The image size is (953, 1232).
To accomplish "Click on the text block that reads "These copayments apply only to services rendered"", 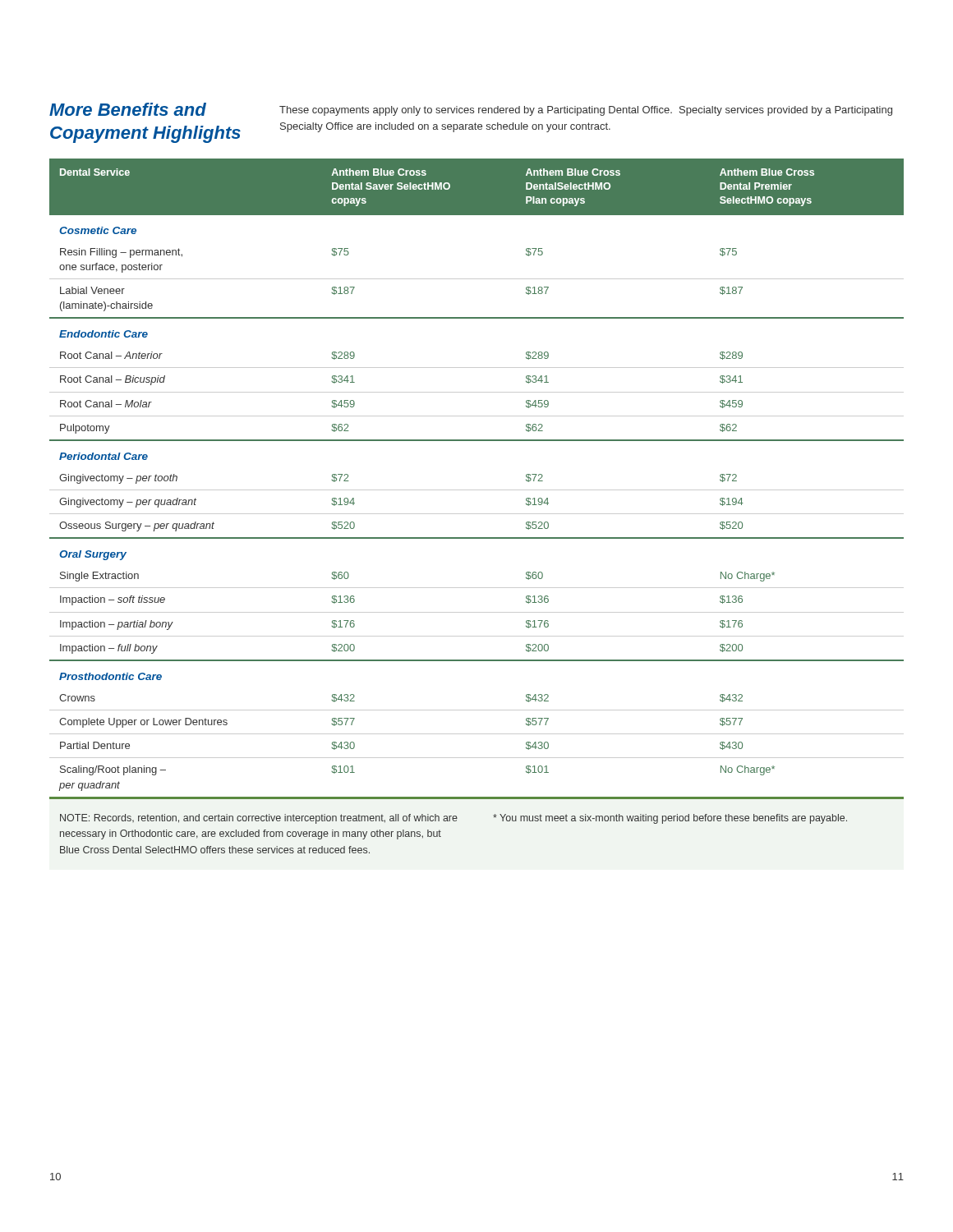I will tap(586, 118).
